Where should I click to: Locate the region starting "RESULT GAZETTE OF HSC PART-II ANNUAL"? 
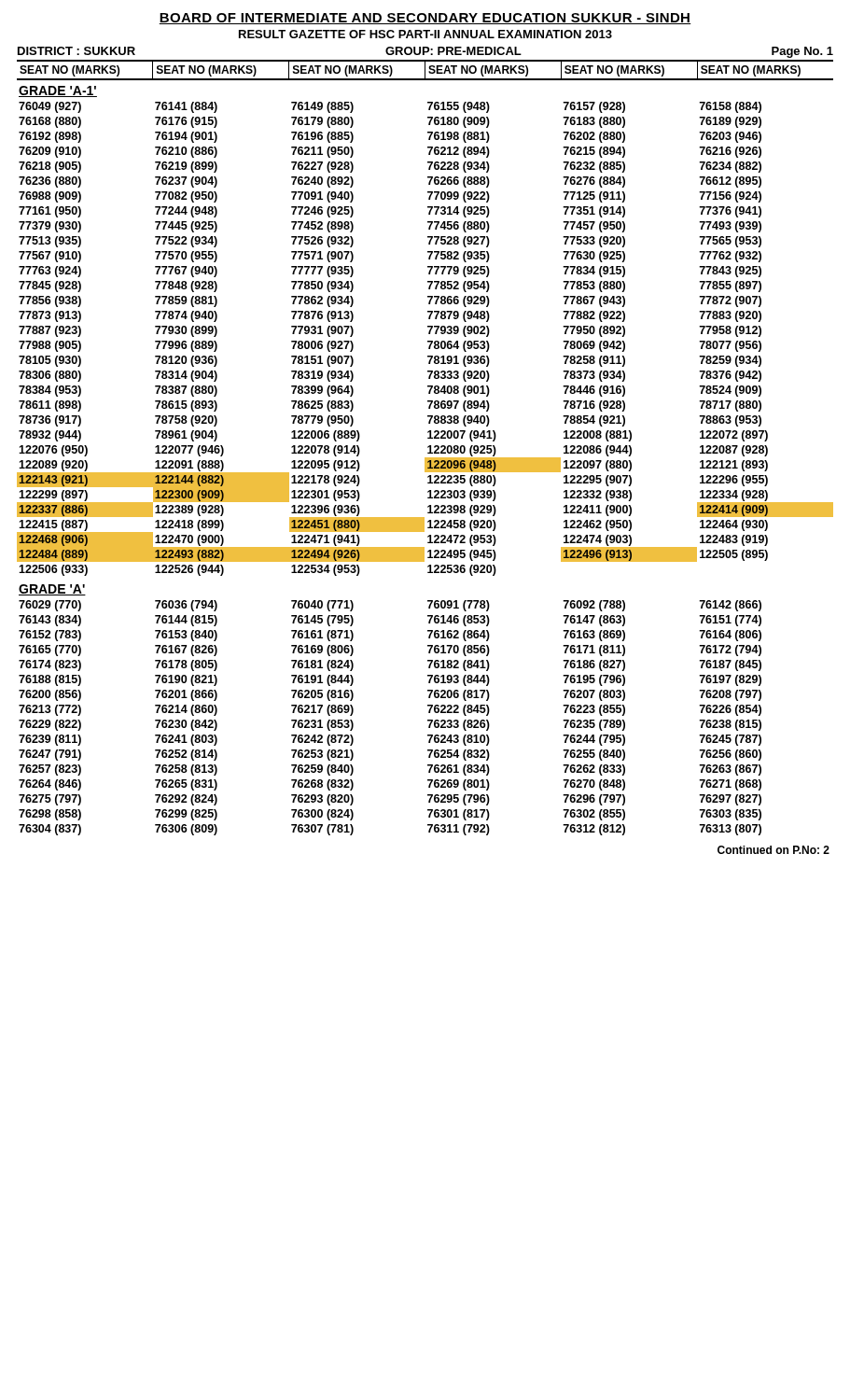point(425,34)
